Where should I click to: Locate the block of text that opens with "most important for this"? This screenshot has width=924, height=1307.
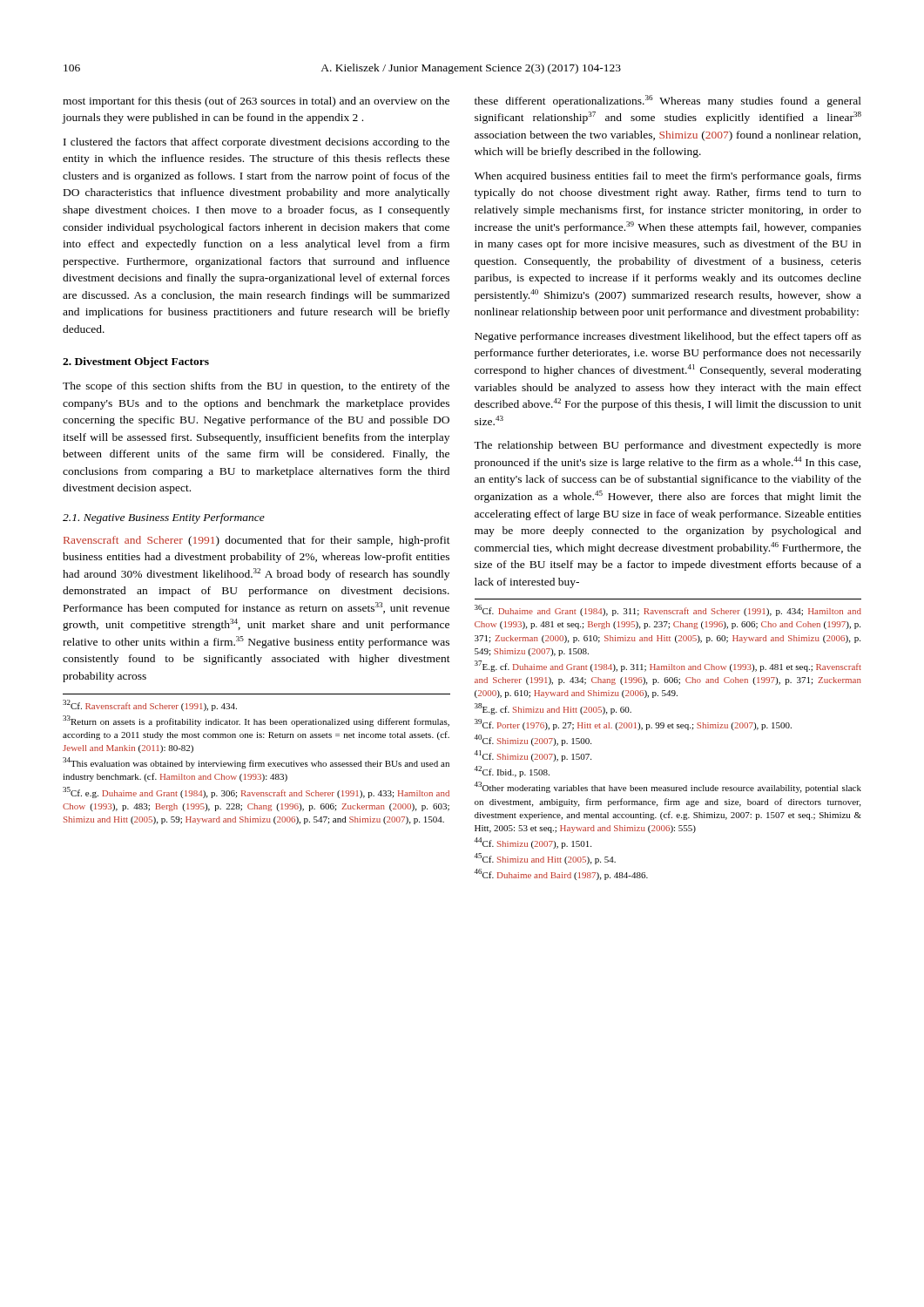point(256,215)
